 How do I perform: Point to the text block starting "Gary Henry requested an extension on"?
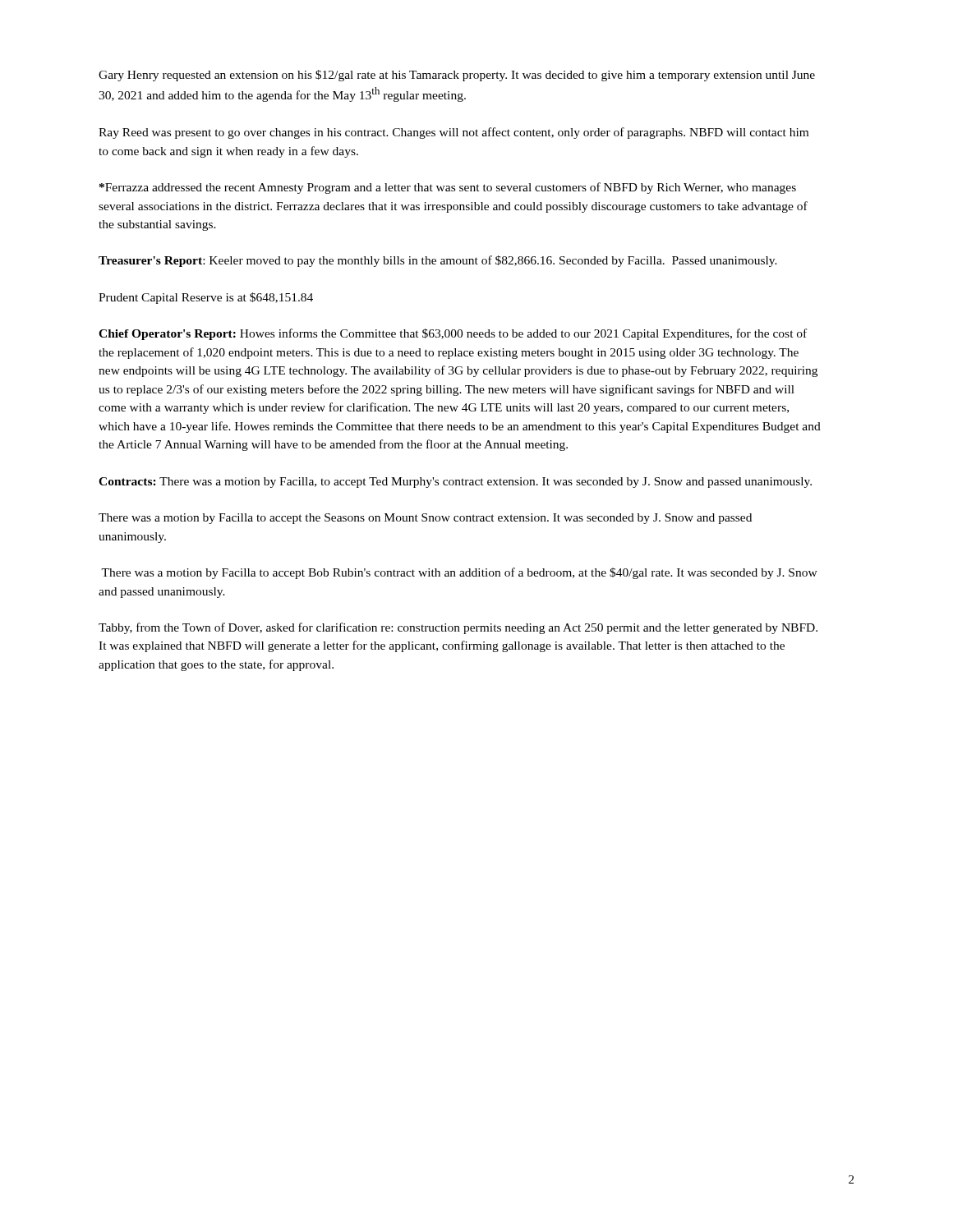point(457,85)
